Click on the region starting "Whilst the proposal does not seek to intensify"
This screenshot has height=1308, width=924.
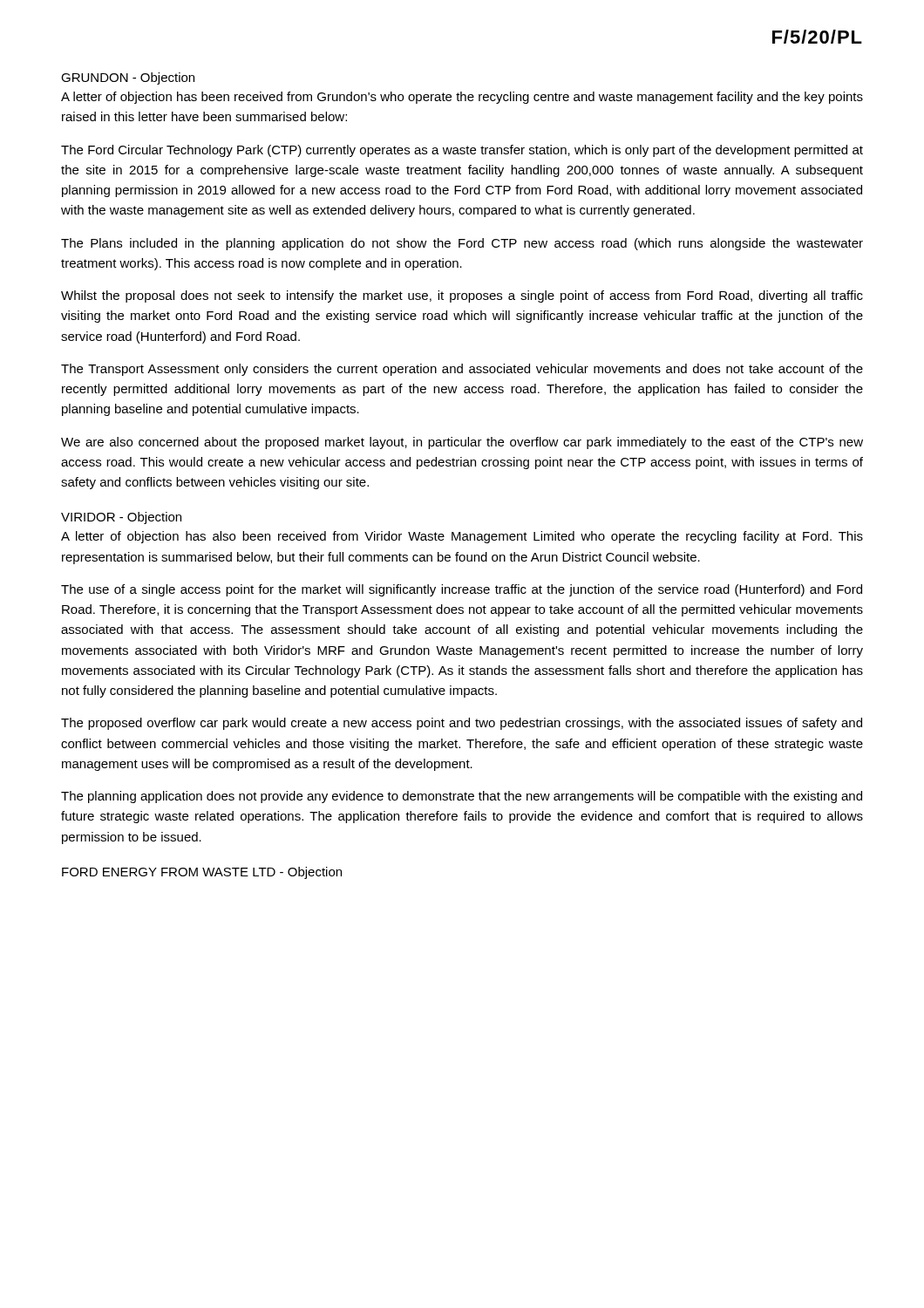(462, 315)
